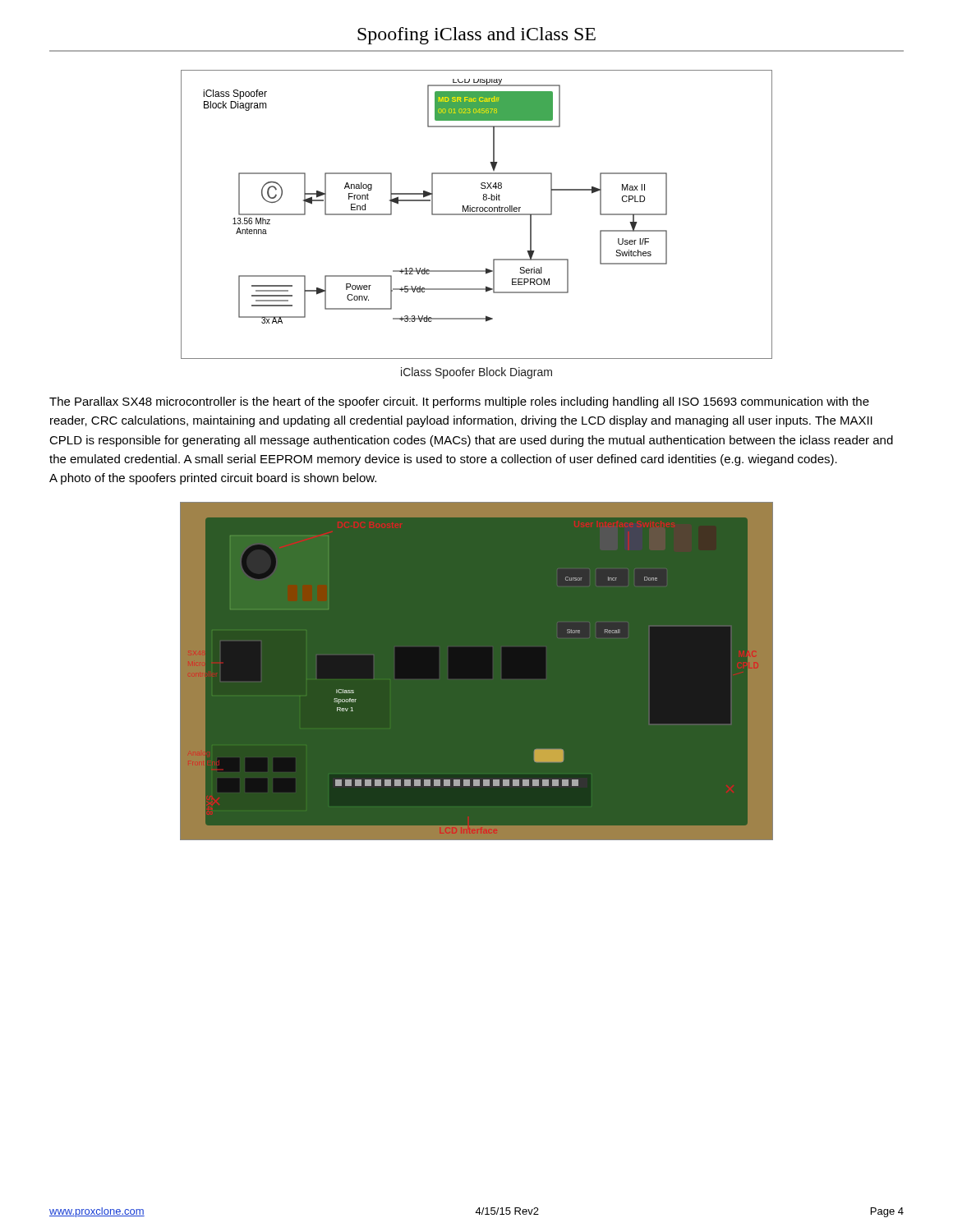Select the block starting "The Parallax SX48 microcontroller is the heart"
This screenshot has height=1232, width=953.
471,439
